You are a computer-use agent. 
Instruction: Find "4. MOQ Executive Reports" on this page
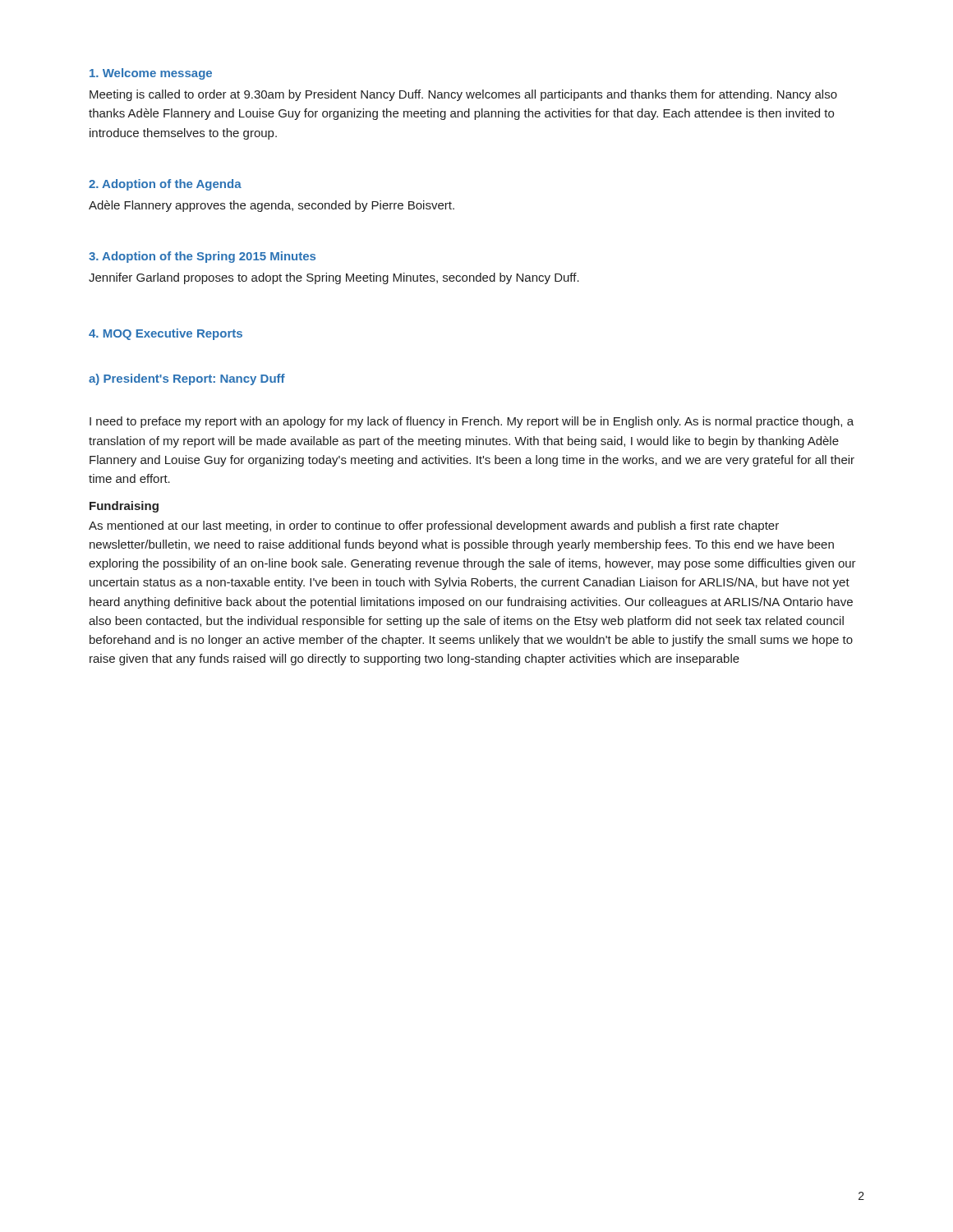(x=166, y=334)
